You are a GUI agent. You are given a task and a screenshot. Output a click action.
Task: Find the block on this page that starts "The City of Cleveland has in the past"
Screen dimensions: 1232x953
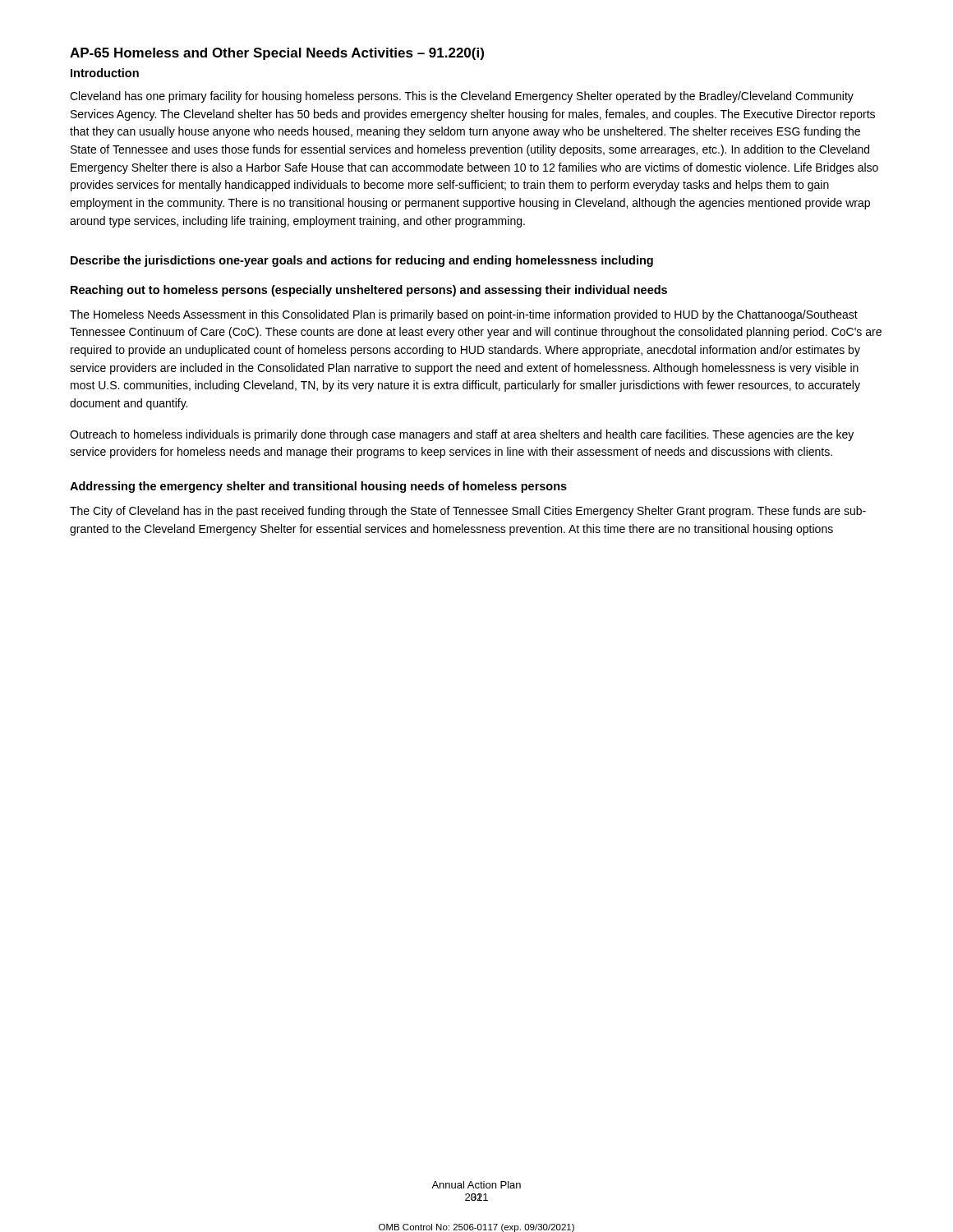[468, 520]
